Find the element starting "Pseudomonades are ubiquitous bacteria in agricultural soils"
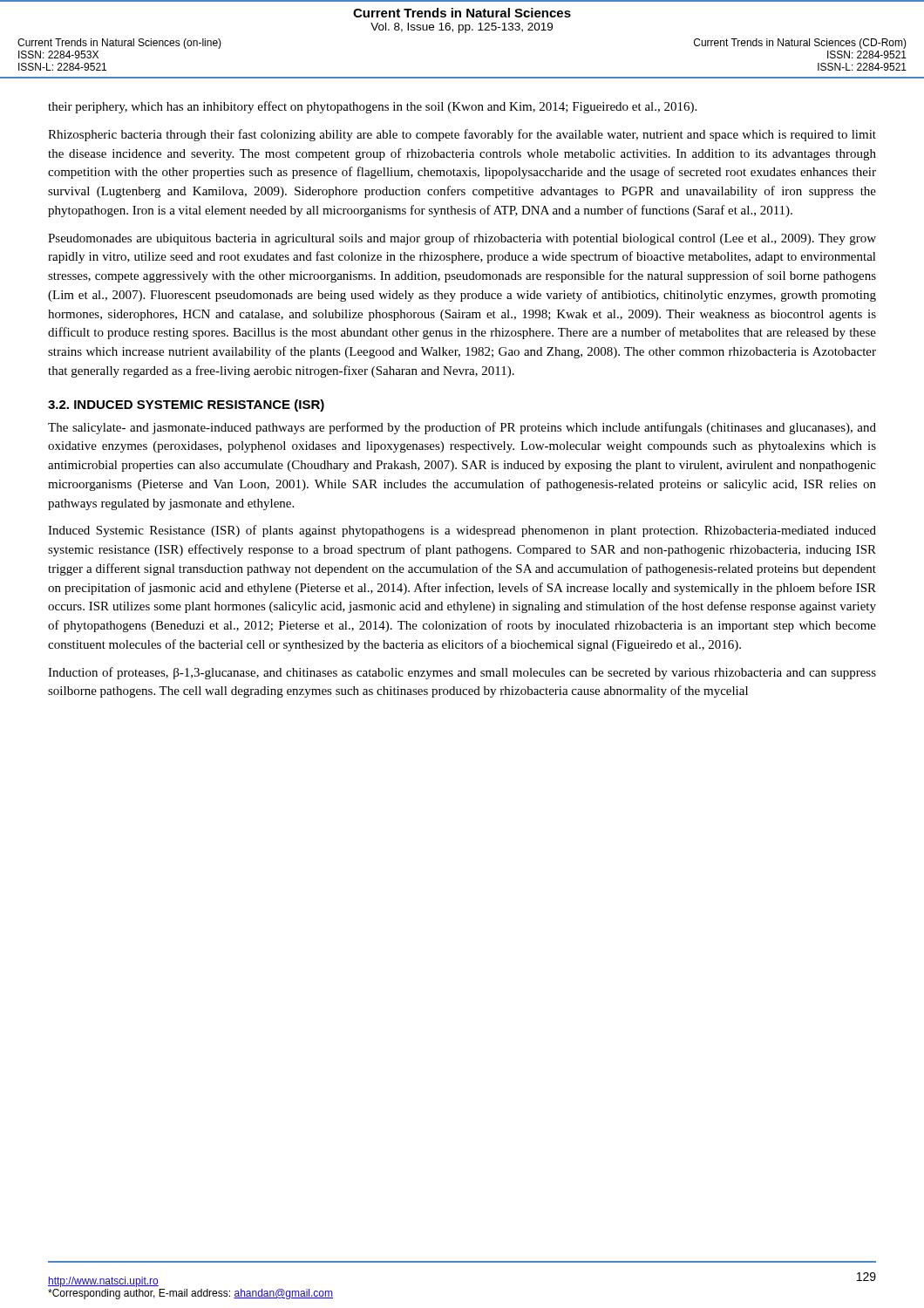This screenshot has width=924, height=1308. pos(462,305)
